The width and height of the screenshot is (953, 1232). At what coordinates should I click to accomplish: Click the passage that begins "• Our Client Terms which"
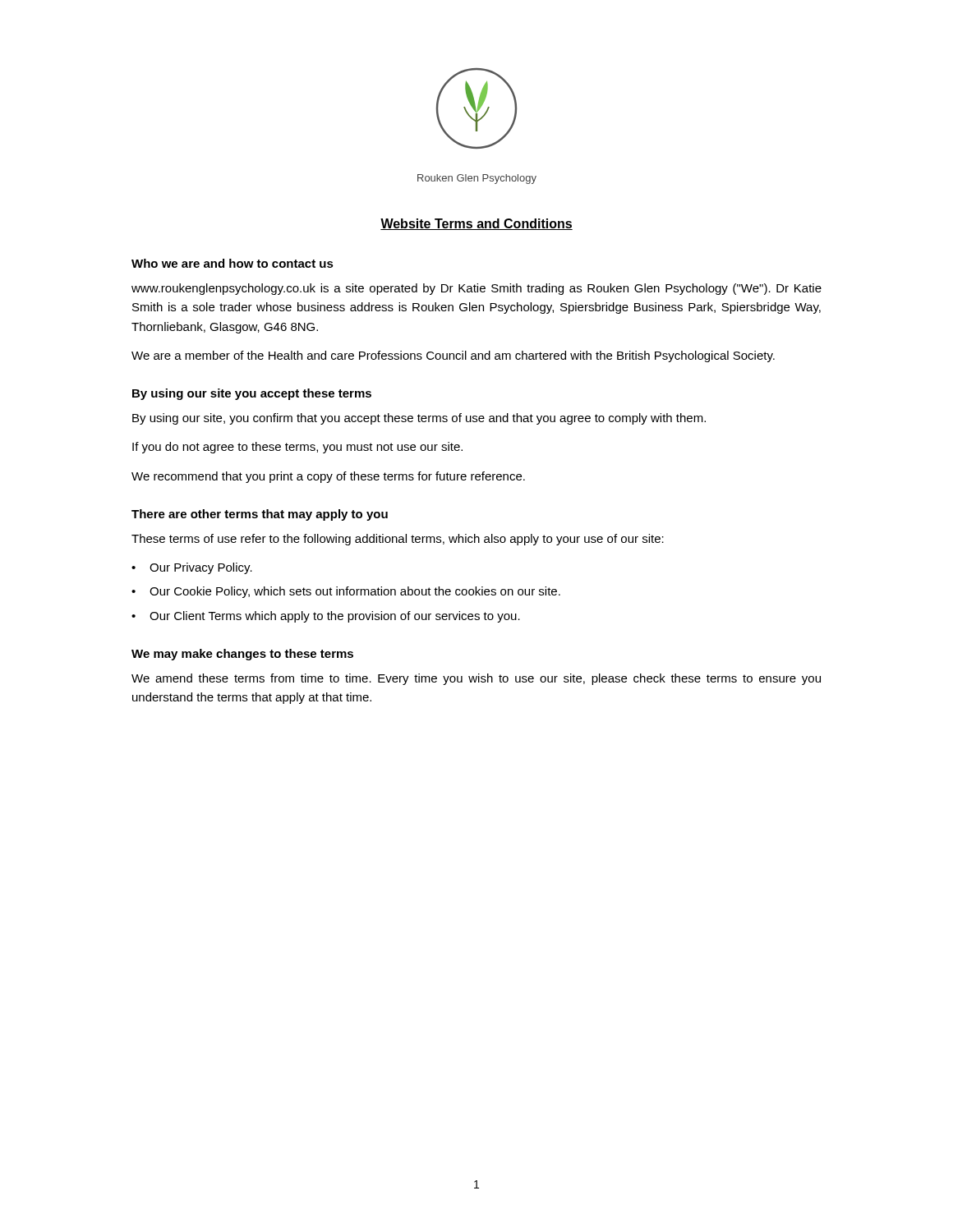[326, 615]
